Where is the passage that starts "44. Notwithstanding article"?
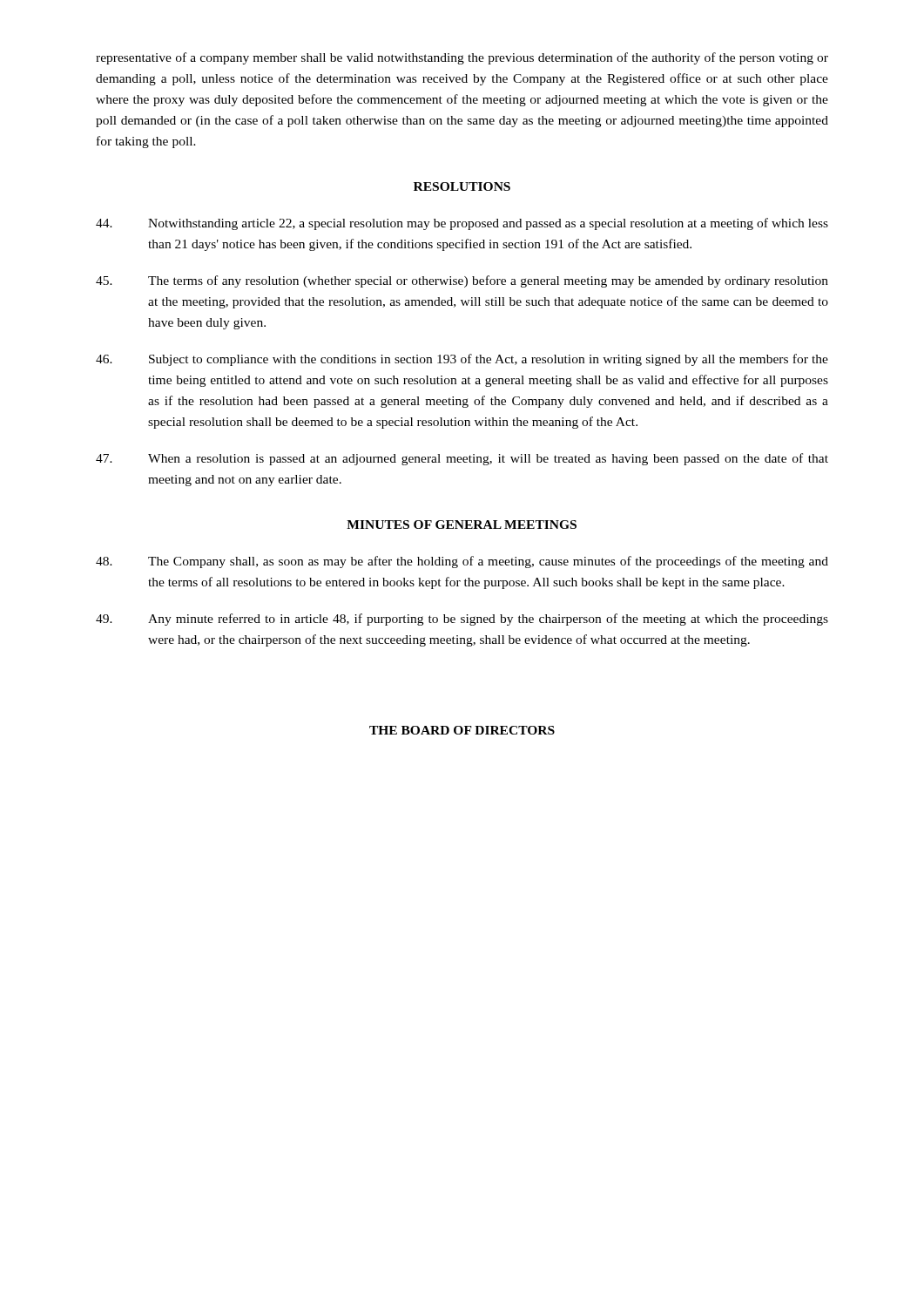Viewport: 924px width, 1307px height. click(x=462, y=234)
